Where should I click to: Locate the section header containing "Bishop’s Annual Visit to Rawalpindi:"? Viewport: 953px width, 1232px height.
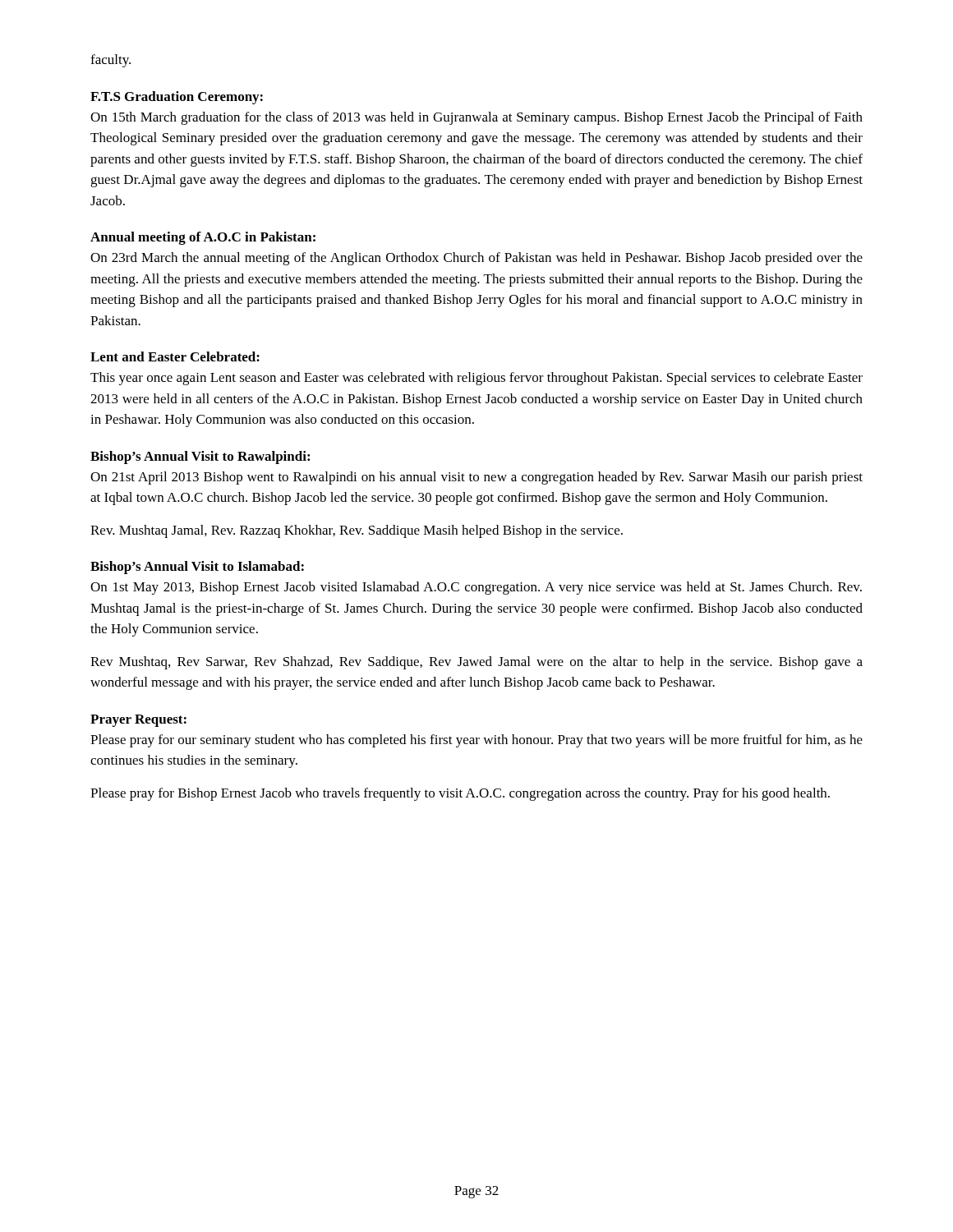(x=201, y=456)
